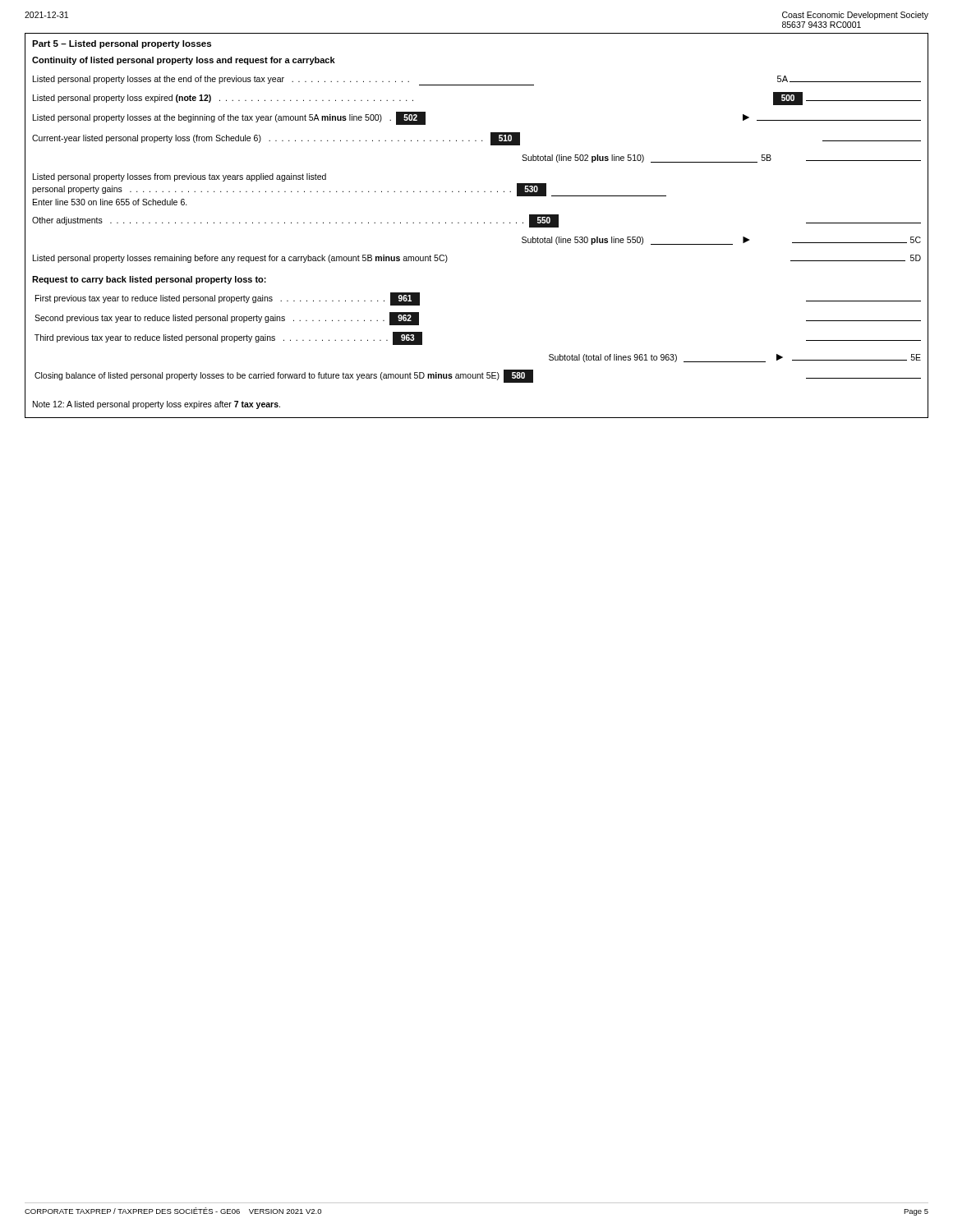Click on the text starting "Second previous tax year to reduce listed personal"
This screenshot has width=953, height=1232.
click(150, 318)
